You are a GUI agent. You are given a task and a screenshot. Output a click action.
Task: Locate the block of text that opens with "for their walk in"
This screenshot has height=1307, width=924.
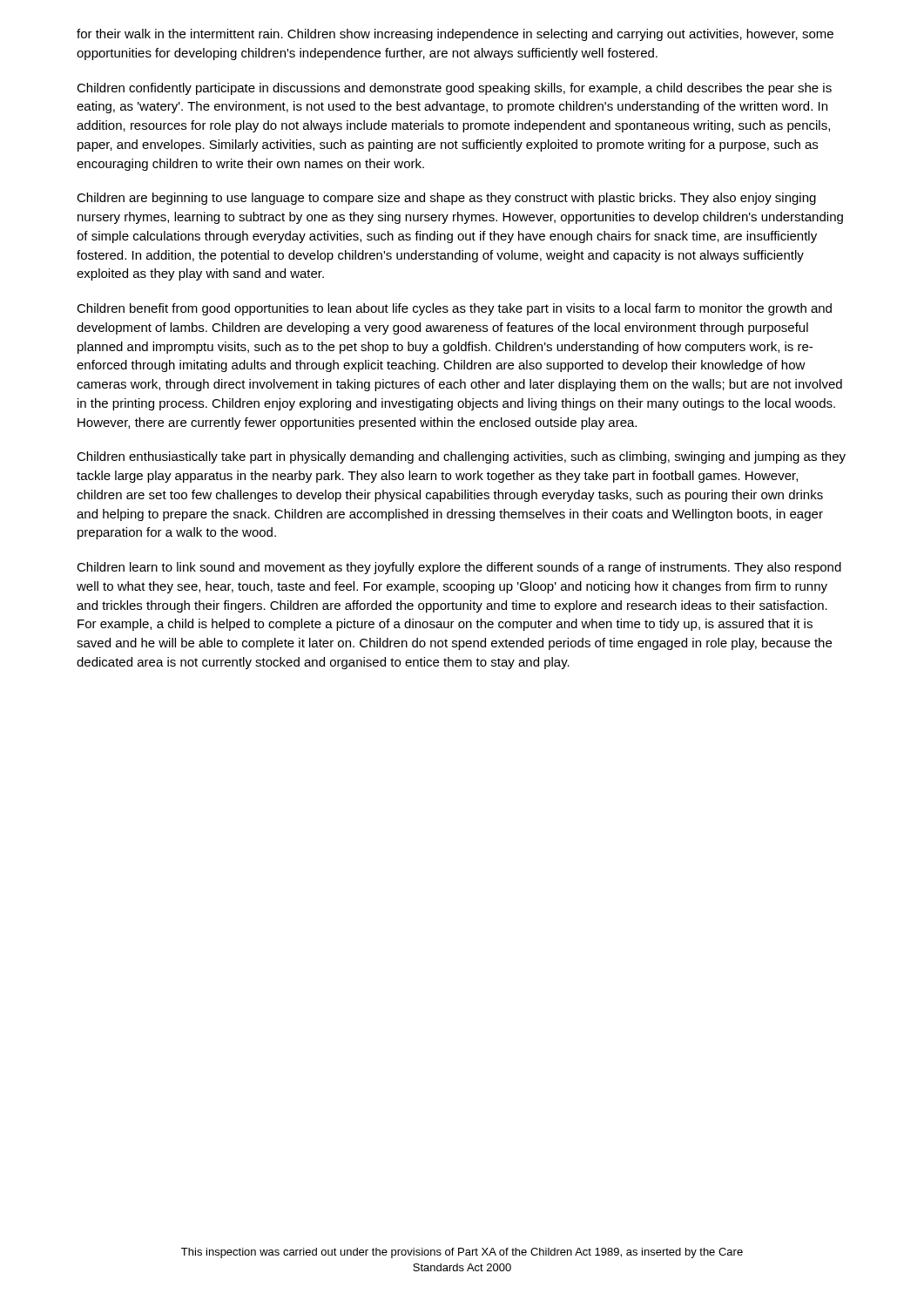pyautogui.click(x=455, y=43)
